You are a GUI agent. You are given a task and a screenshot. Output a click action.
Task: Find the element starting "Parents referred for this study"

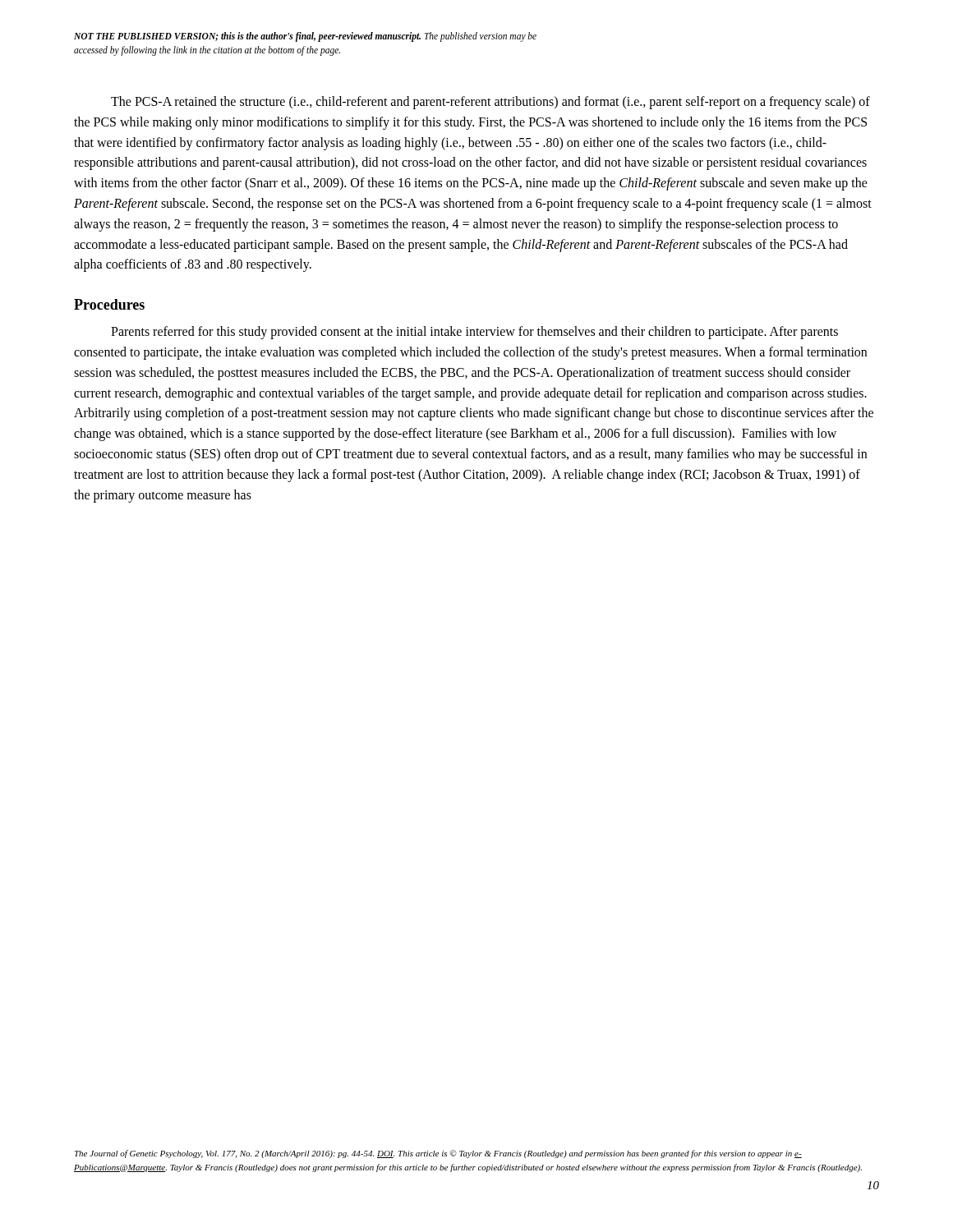474,412
